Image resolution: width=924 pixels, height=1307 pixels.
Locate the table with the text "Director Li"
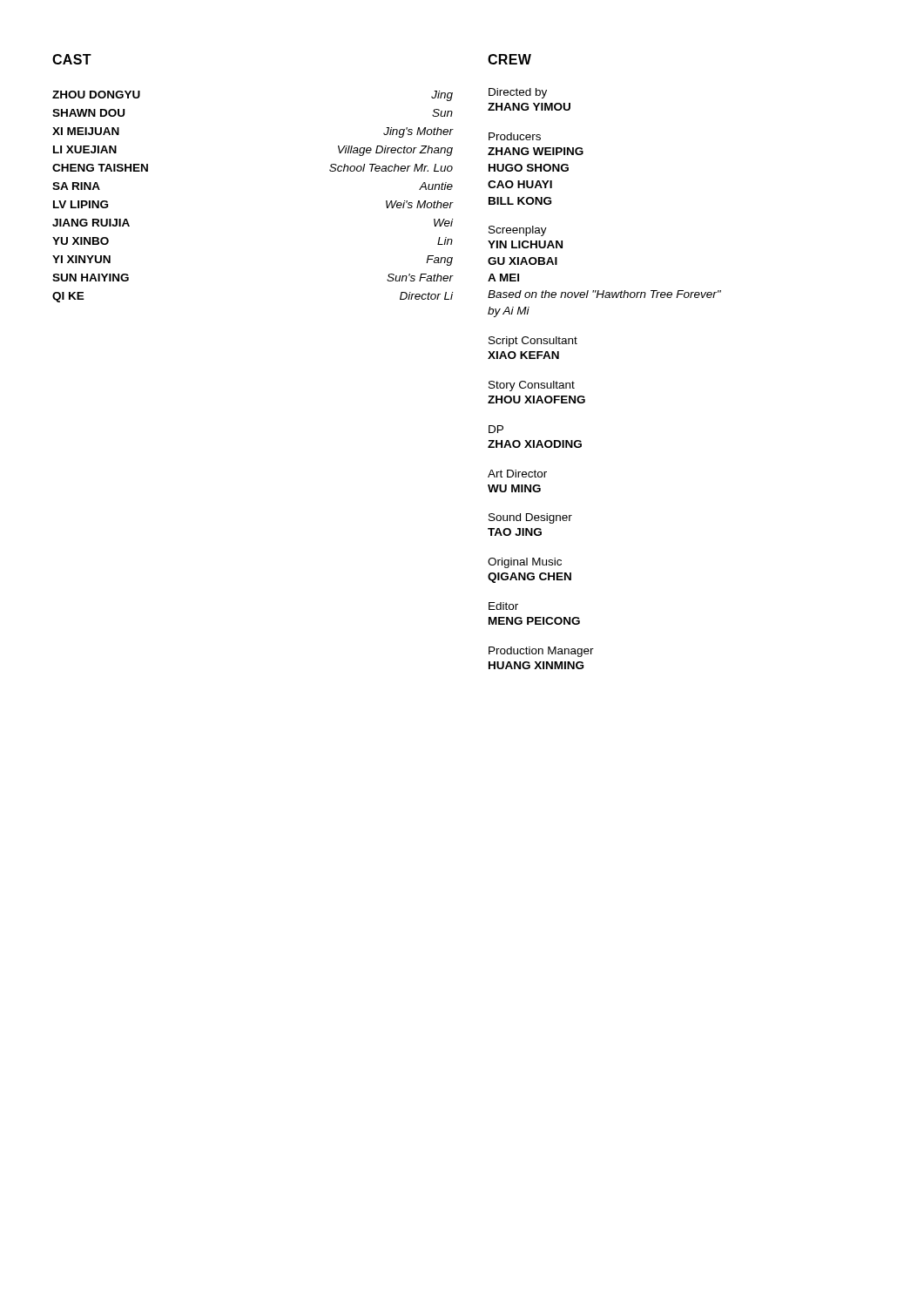click(253, 195)
